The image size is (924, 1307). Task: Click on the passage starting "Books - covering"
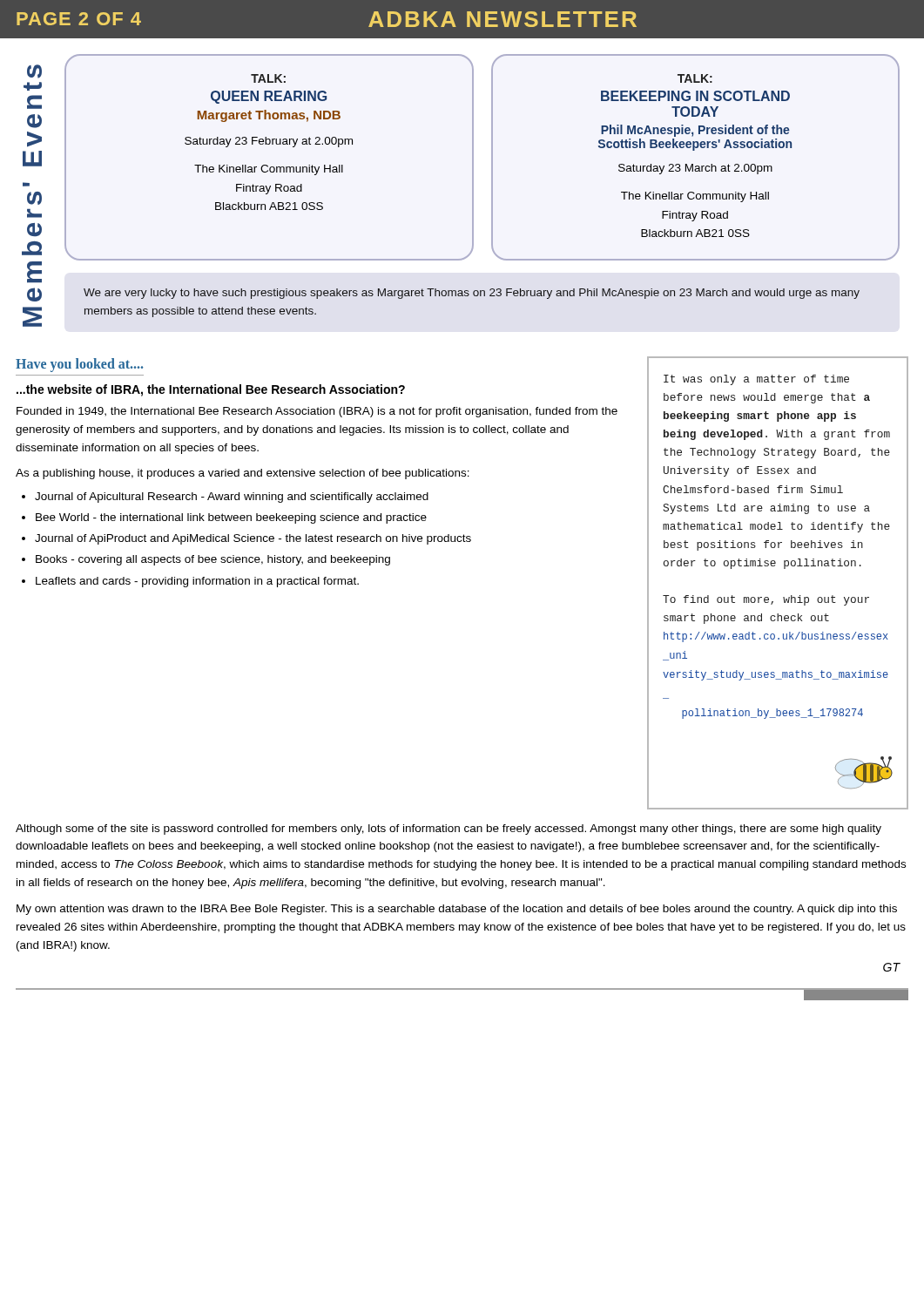click(213, 559)
